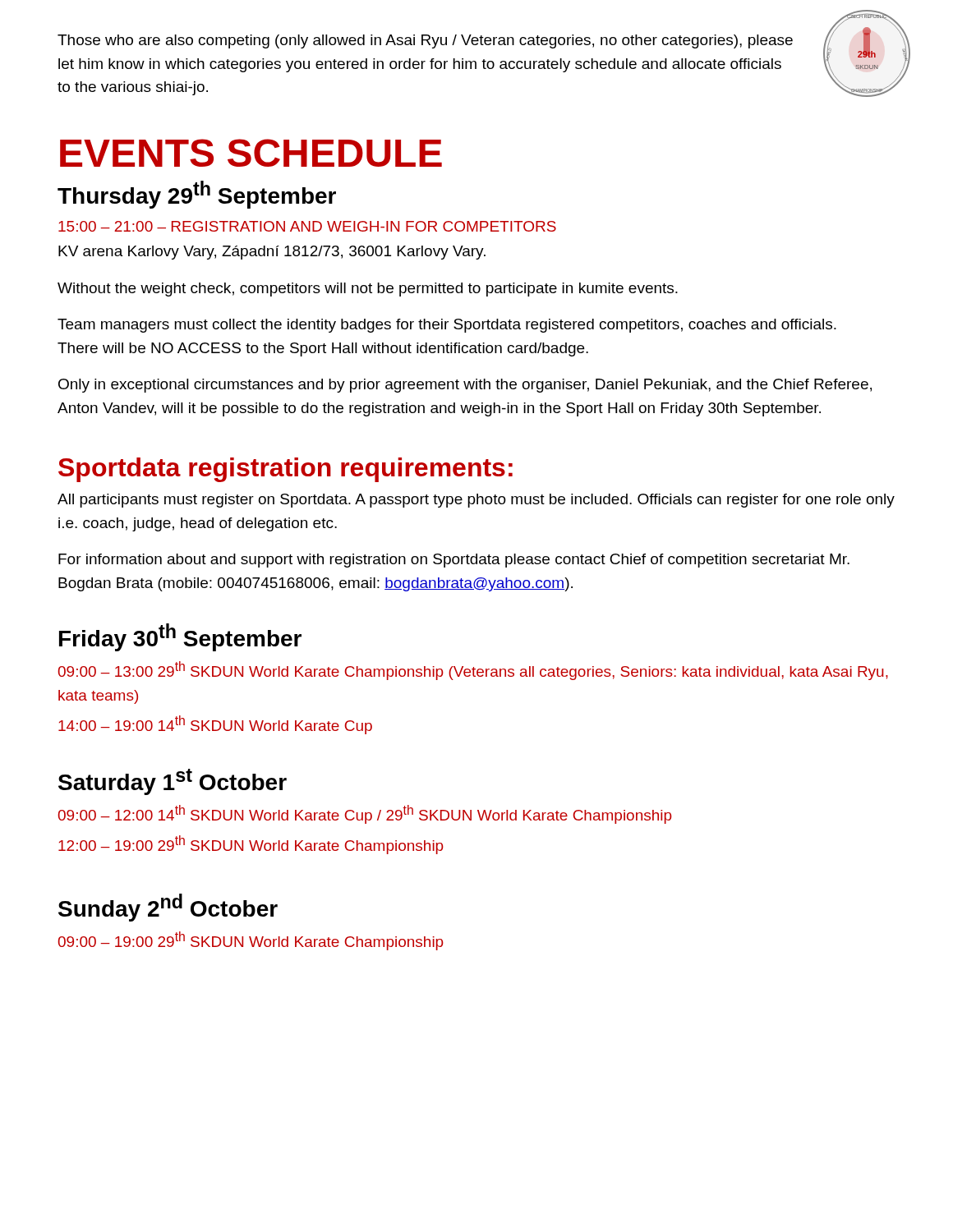Find the text block that reads "15:00 – 21:00 – REGISTRATION"
Screen dimensions: 1232x953
(307, 226)
